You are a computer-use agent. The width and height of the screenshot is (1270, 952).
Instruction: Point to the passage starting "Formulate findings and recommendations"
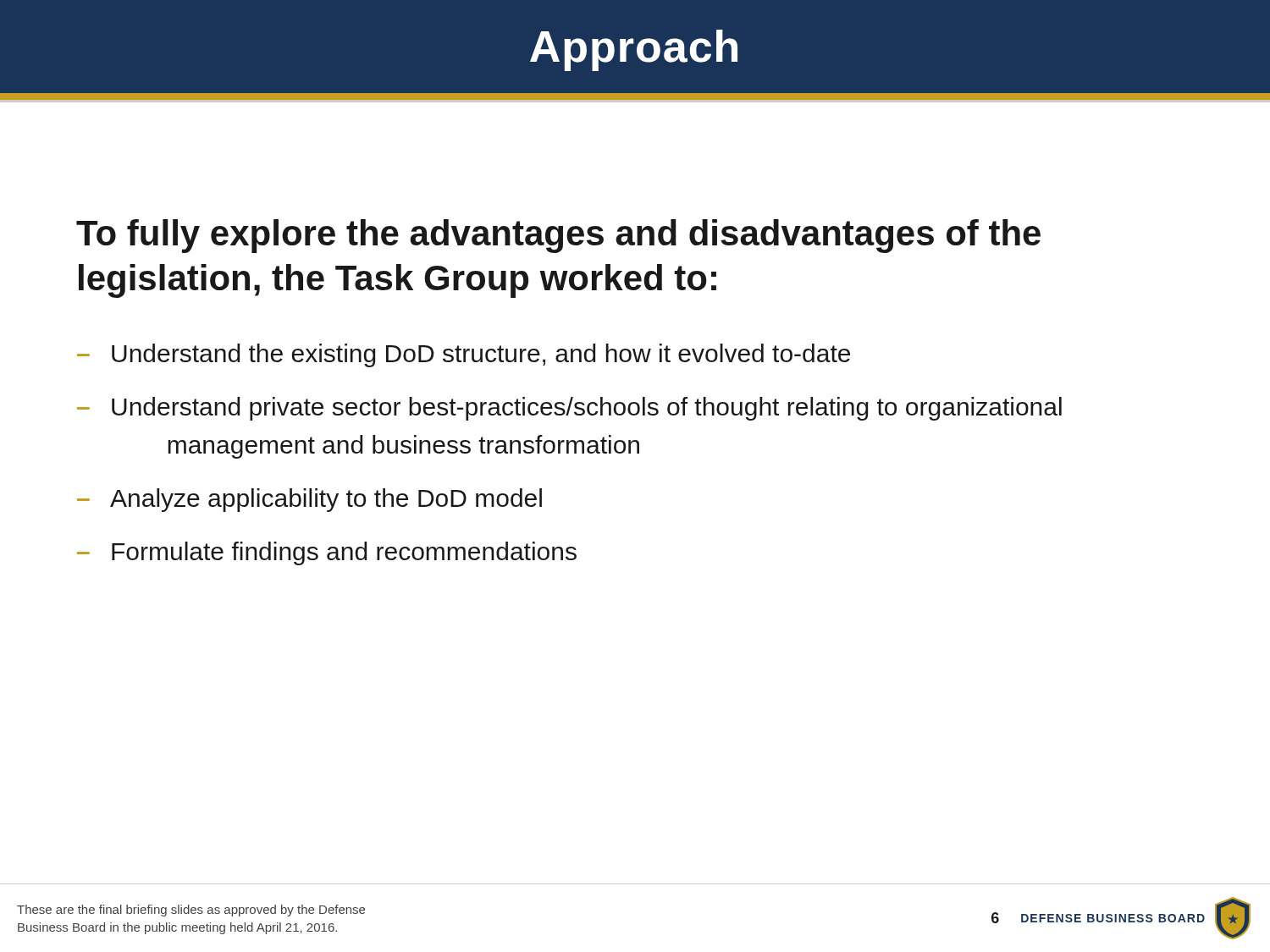344,551
